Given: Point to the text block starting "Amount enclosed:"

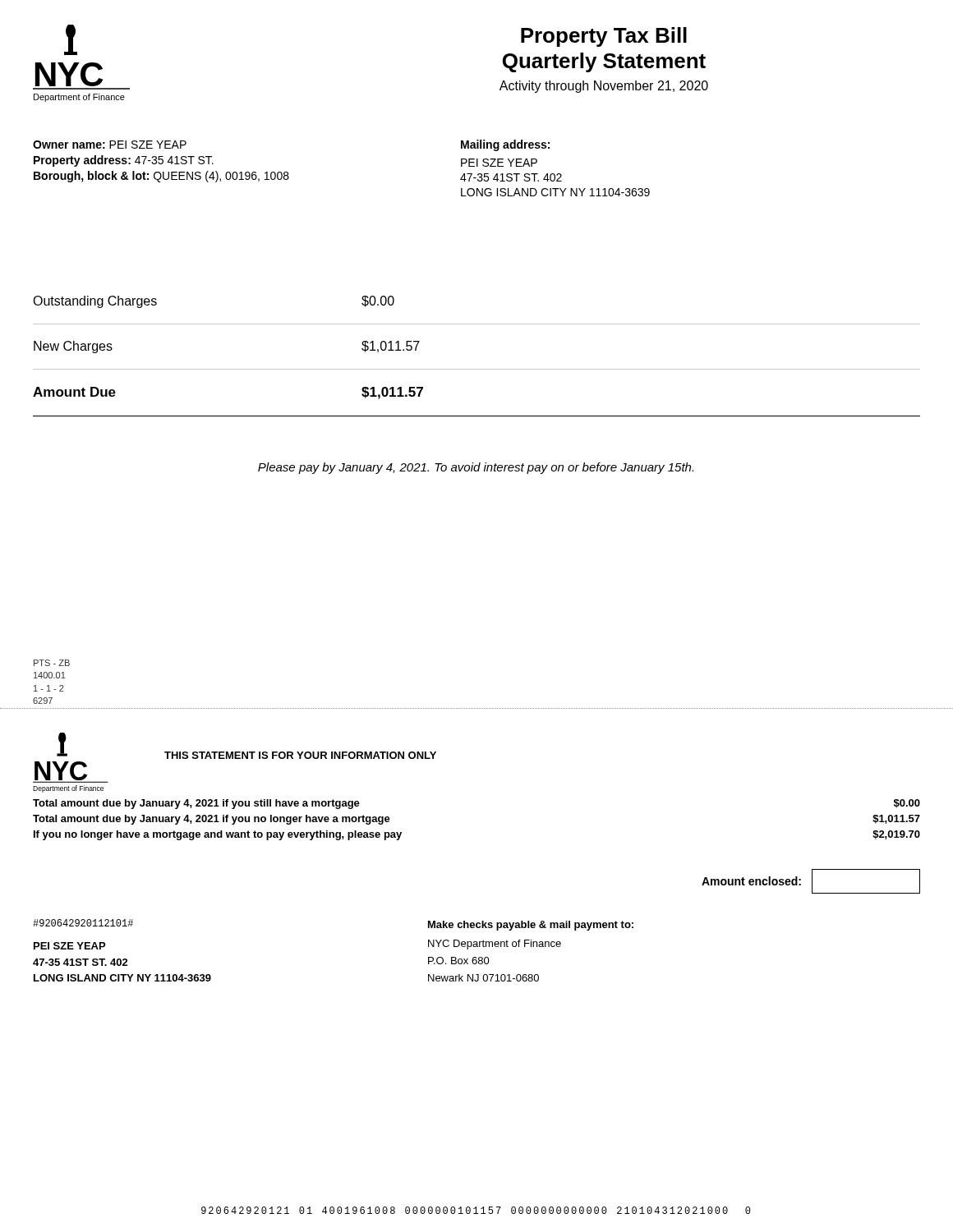Looking at the screenshot, I should coord(811,881).
